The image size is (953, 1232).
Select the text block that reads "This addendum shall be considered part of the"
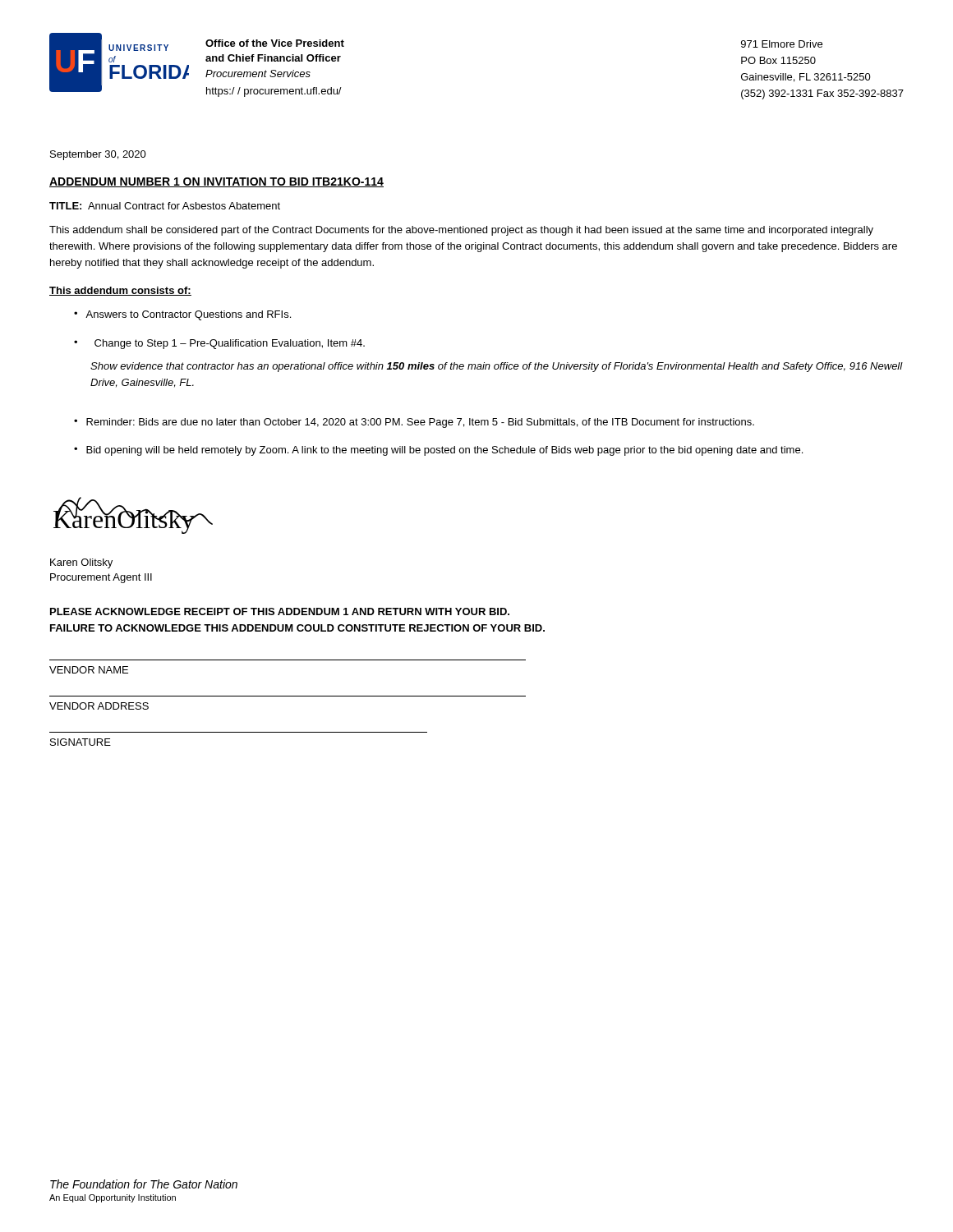[473, 246]
